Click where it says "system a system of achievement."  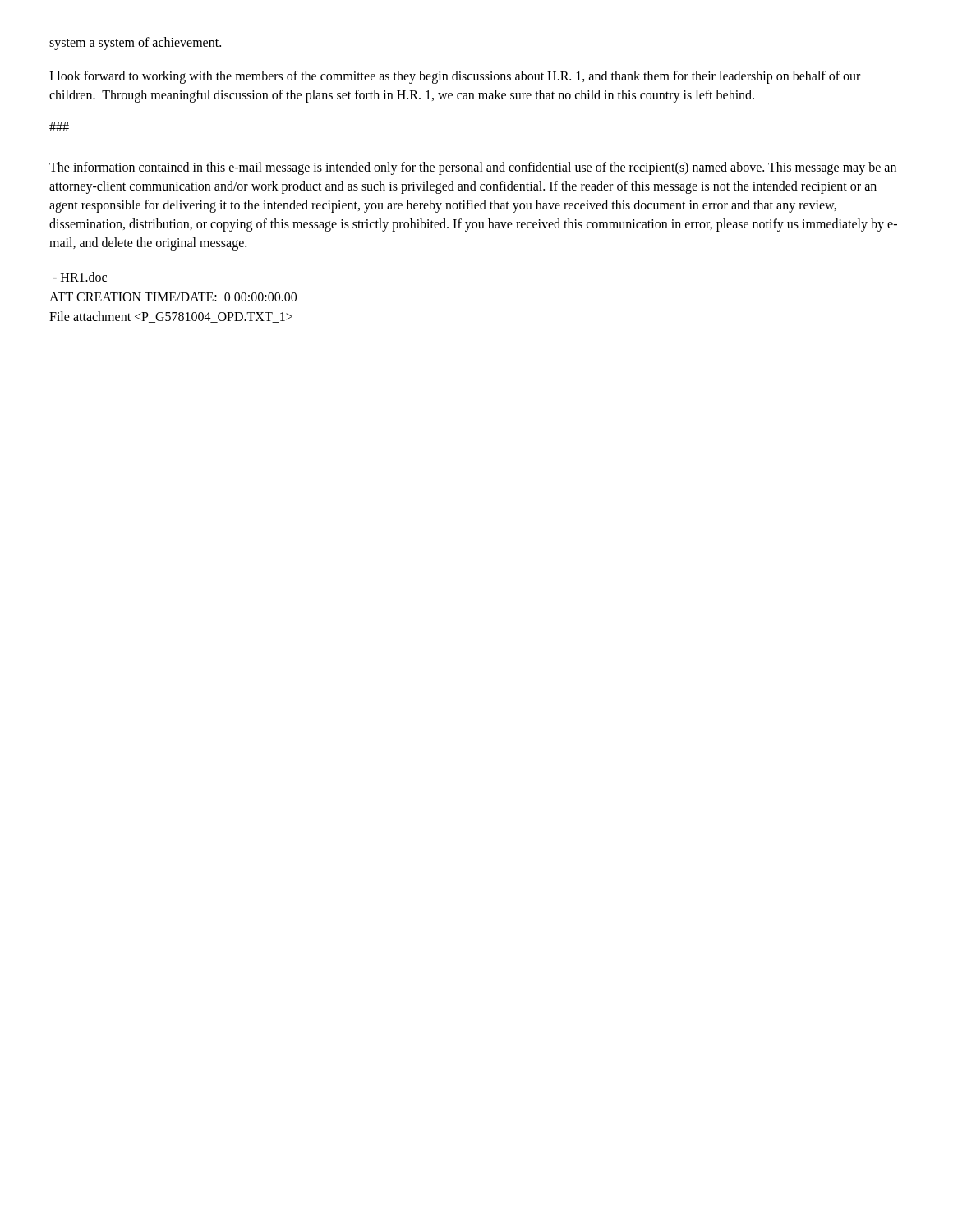[x=136, y=42]
